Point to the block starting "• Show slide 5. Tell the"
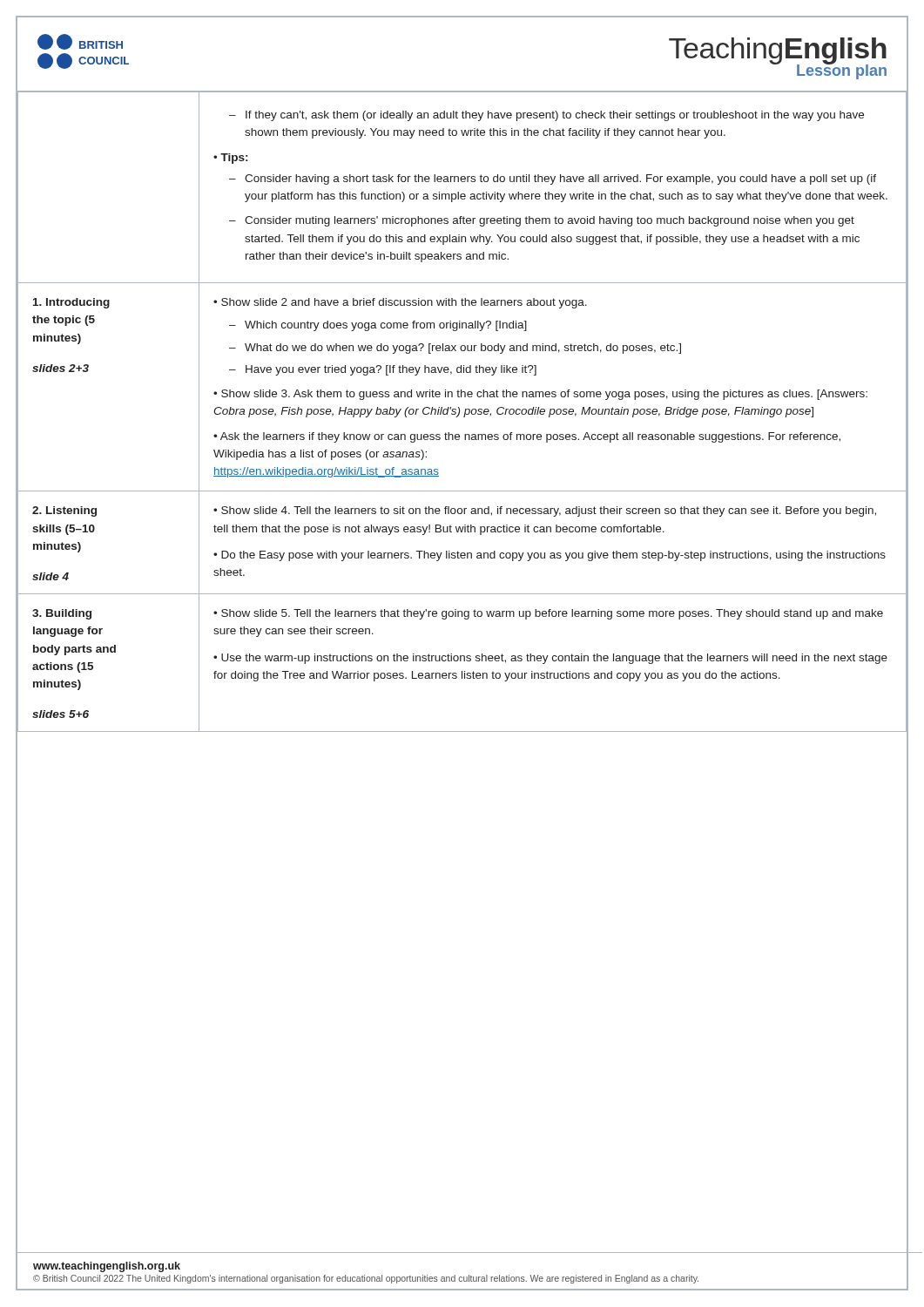924x1307 pixels. pyautogui.click(x=548, y=622)
